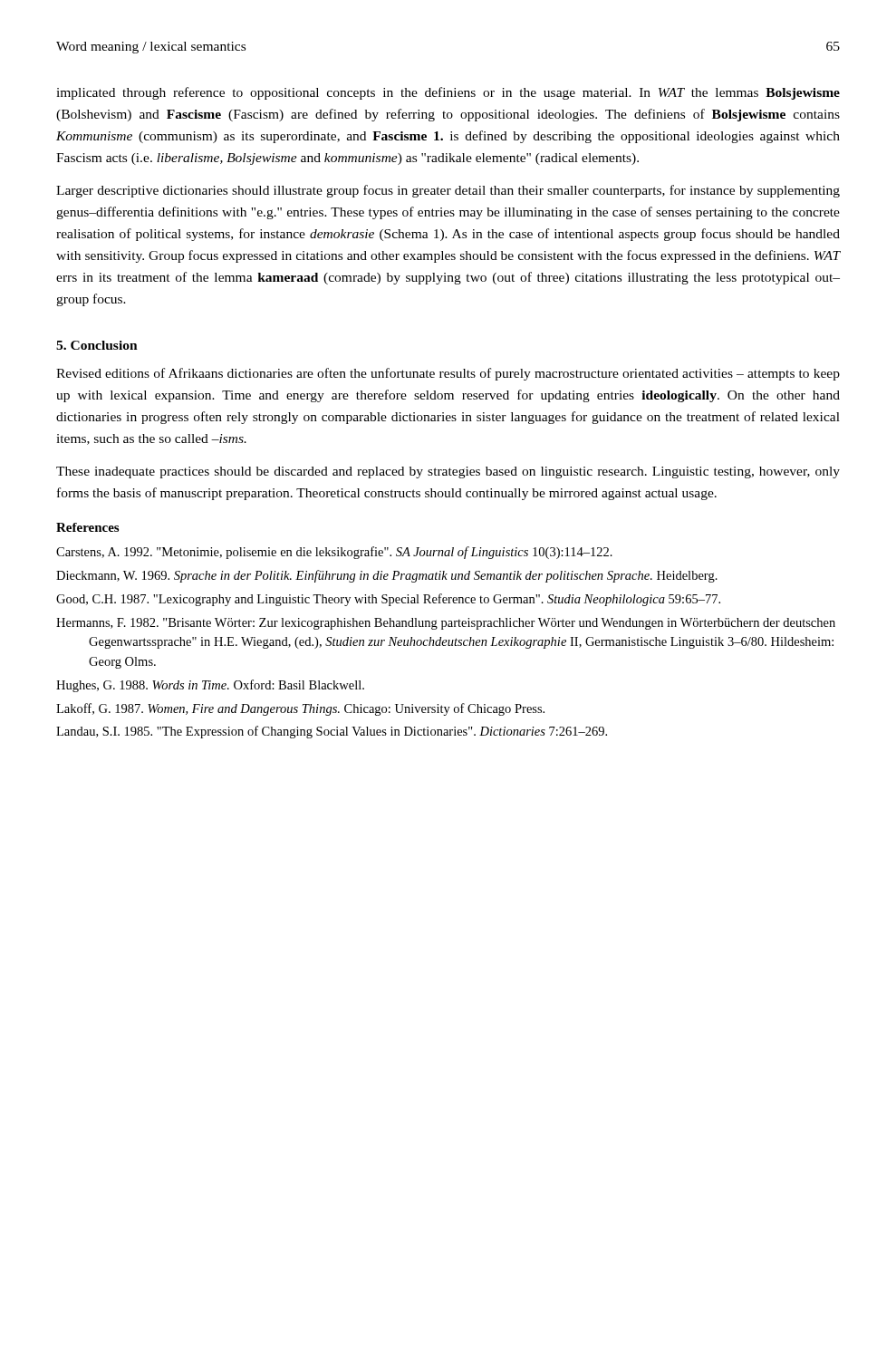This screenshot has height=1359, width=896.
Task: Locate the block of text that opens with "implicated through reference"
Action: [448, 125]
